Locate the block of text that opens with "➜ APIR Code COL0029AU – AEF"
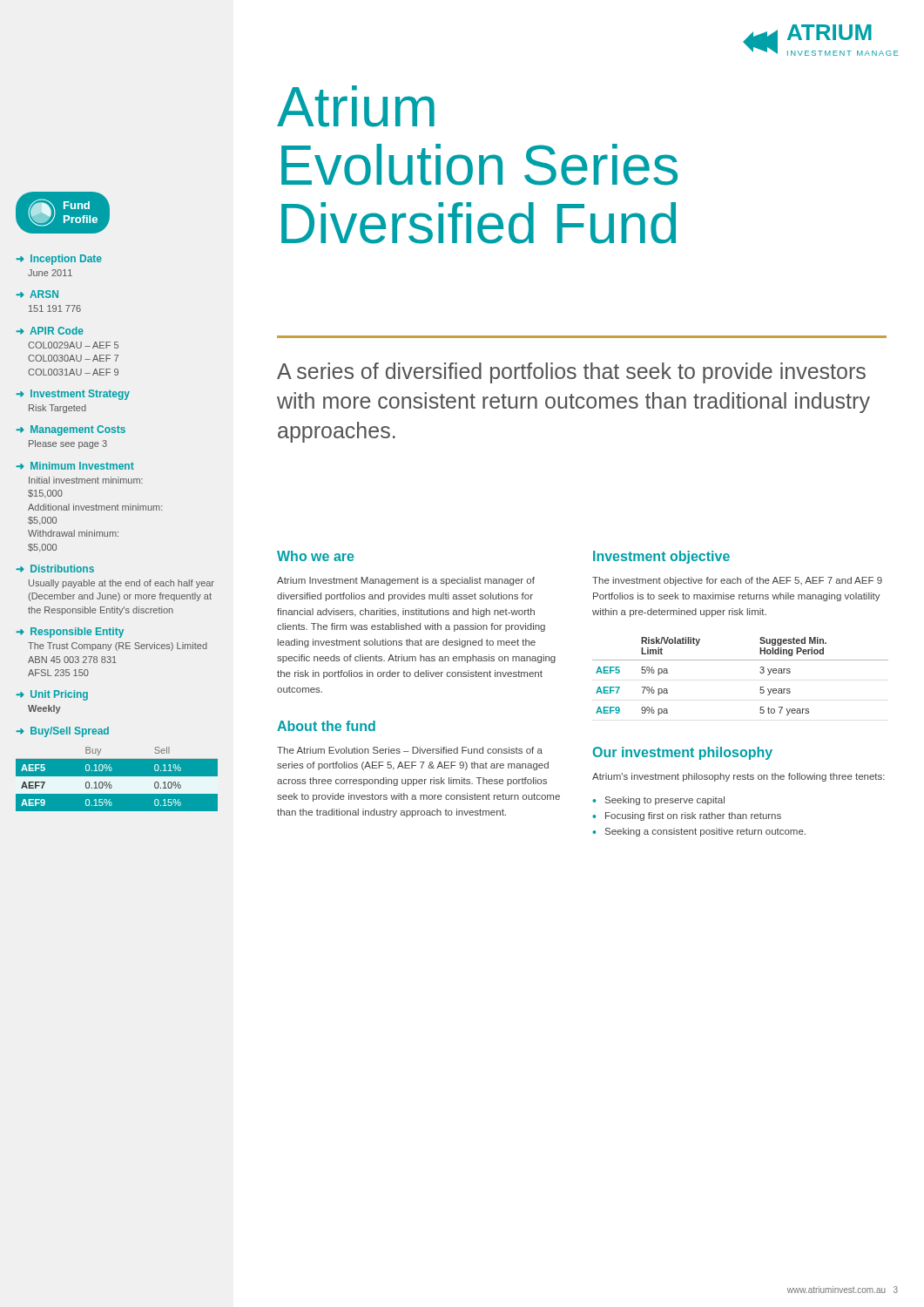 (x=117, y=352)
